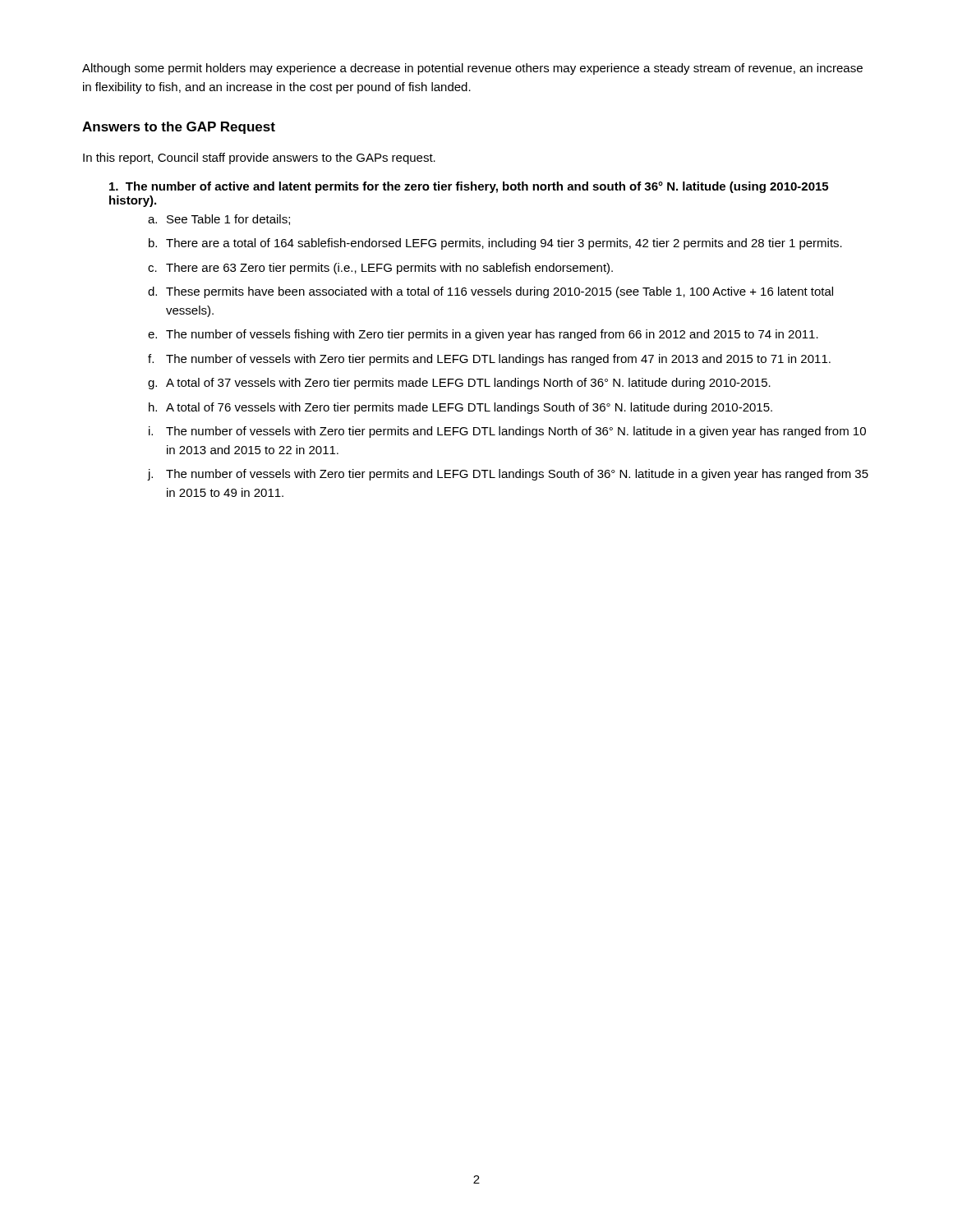953x1232 pixels.
Task: Locate the element starting "d.These permits have been associated with"
Action: pyautogui.click(x=509, y=301)
